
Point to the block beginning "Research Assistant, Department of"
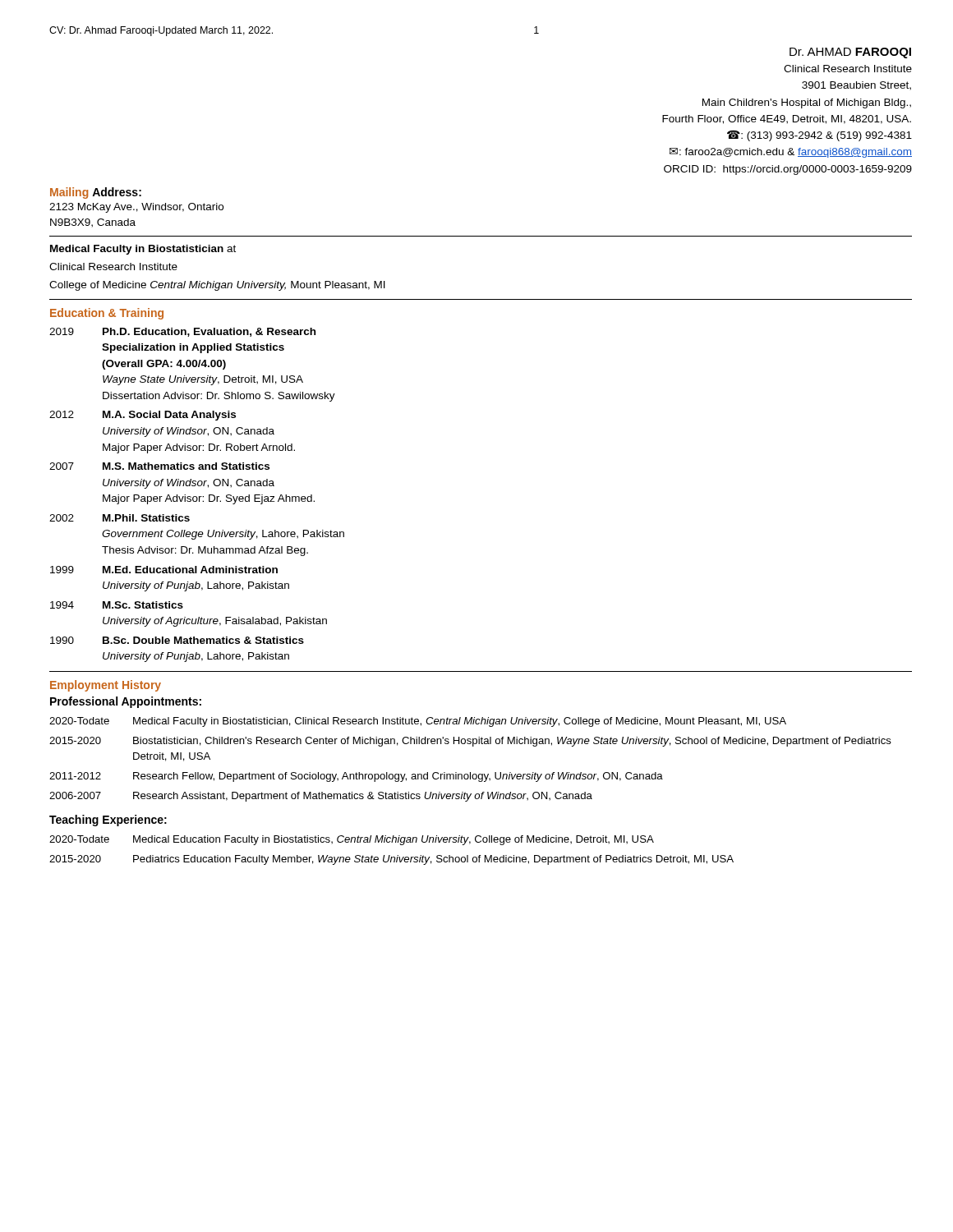click(362, 796)
